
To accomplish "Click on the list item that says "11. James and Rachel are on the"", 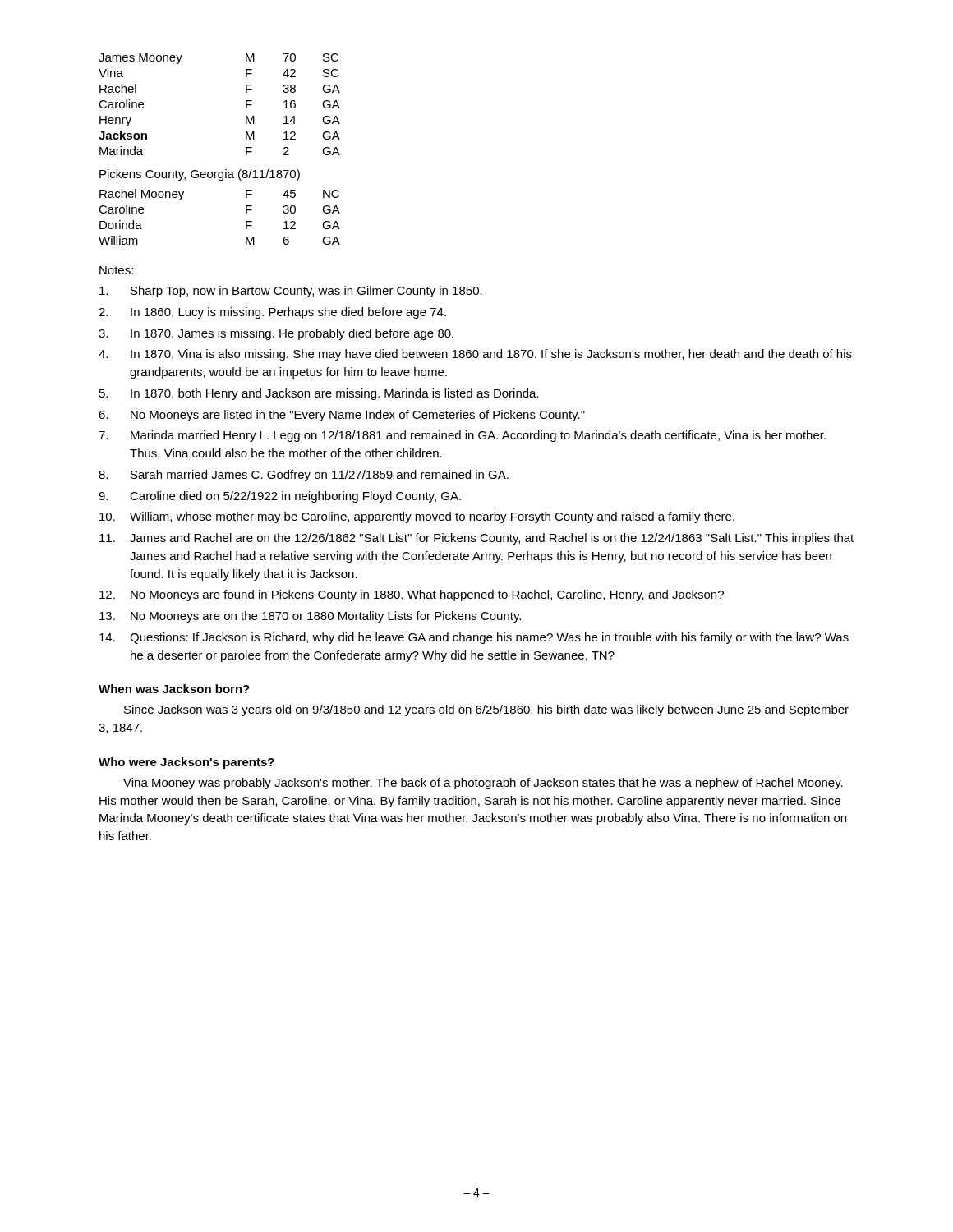I will point(476,556).
